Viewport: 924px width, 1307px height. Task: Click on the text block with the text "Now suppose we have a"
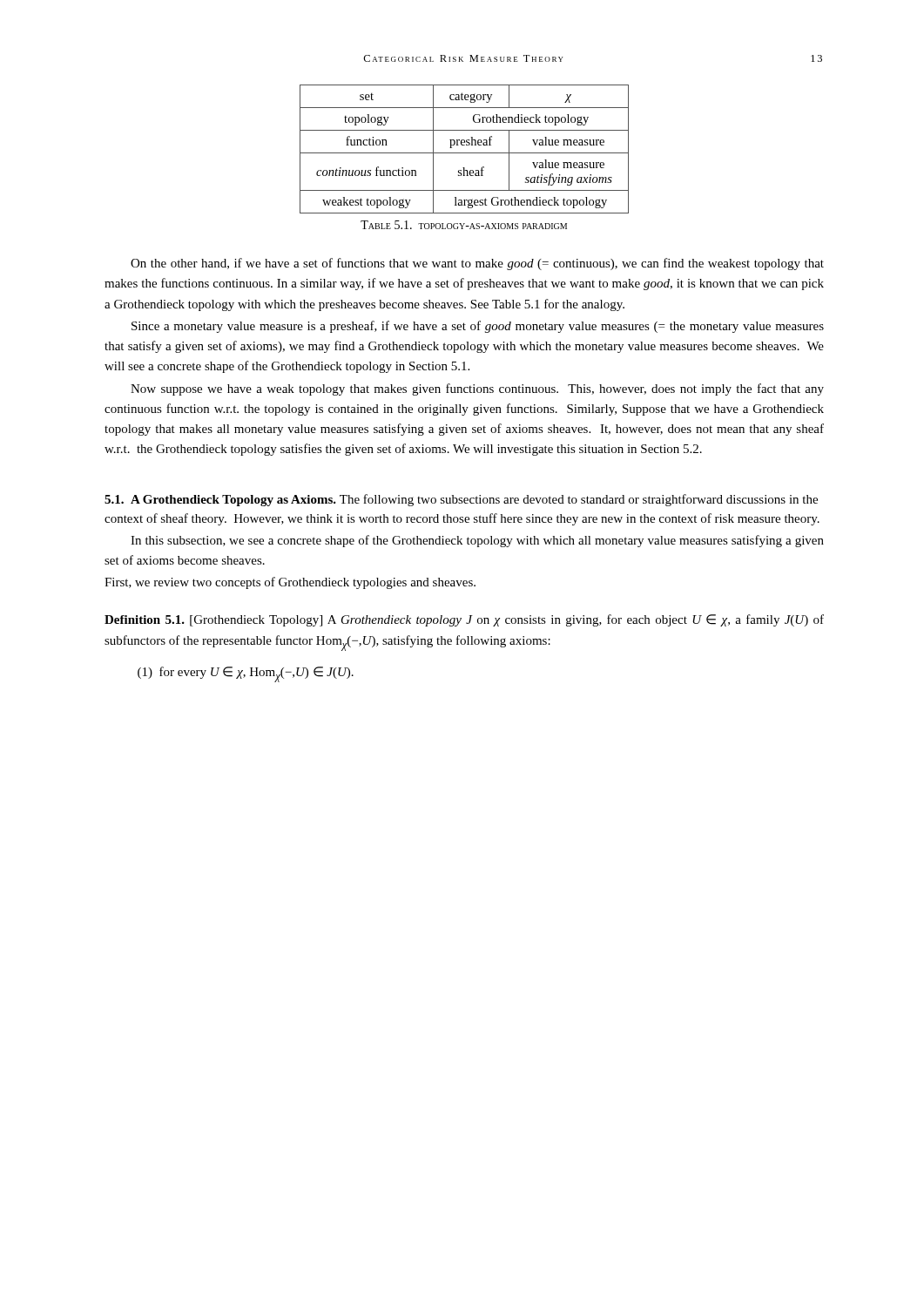click(x=464, y=419)
